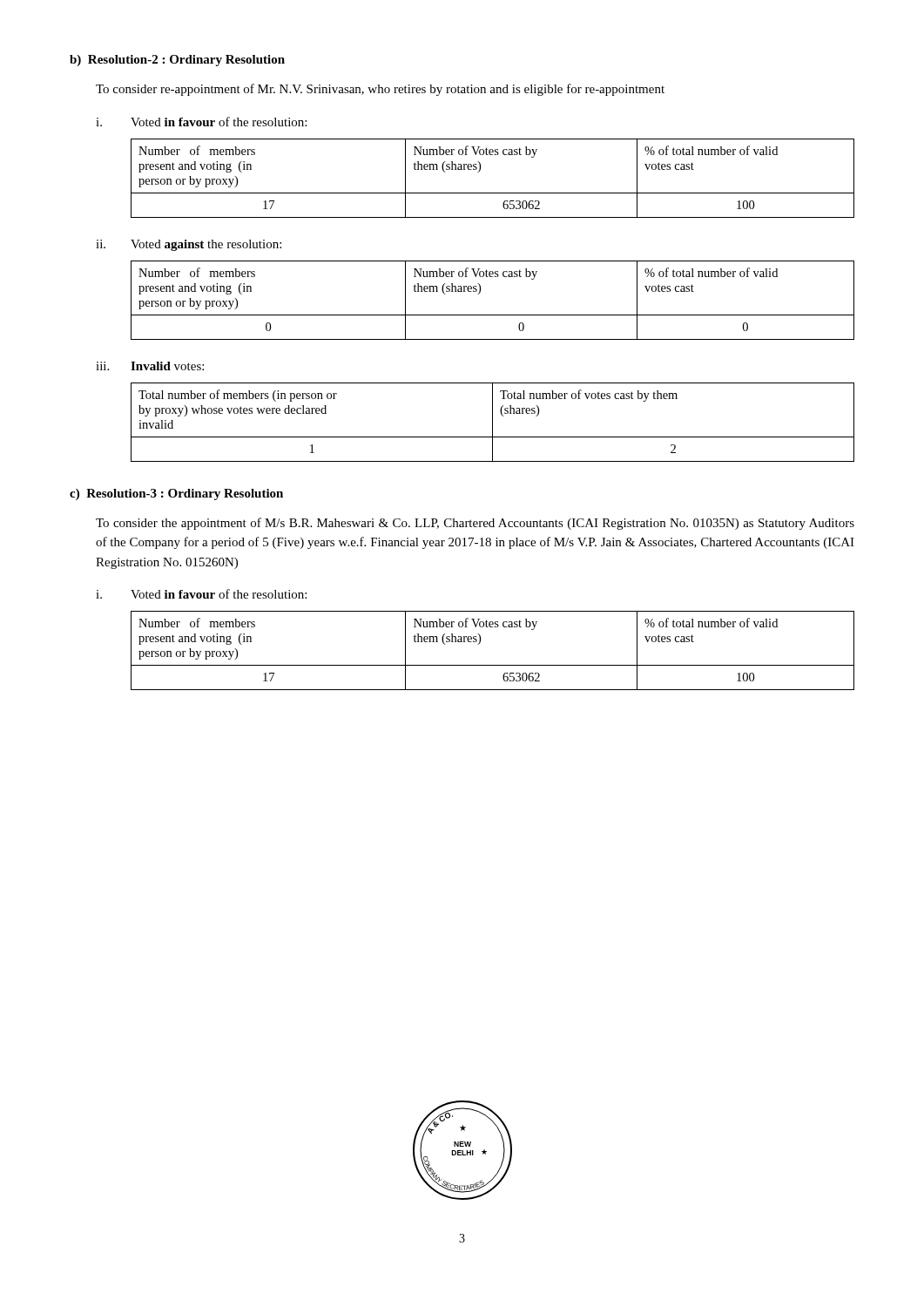This screenshot has width=924, height=1307.
Task: Select the table that reads "Total number of votes"
Action: click(x=492, y=422)
